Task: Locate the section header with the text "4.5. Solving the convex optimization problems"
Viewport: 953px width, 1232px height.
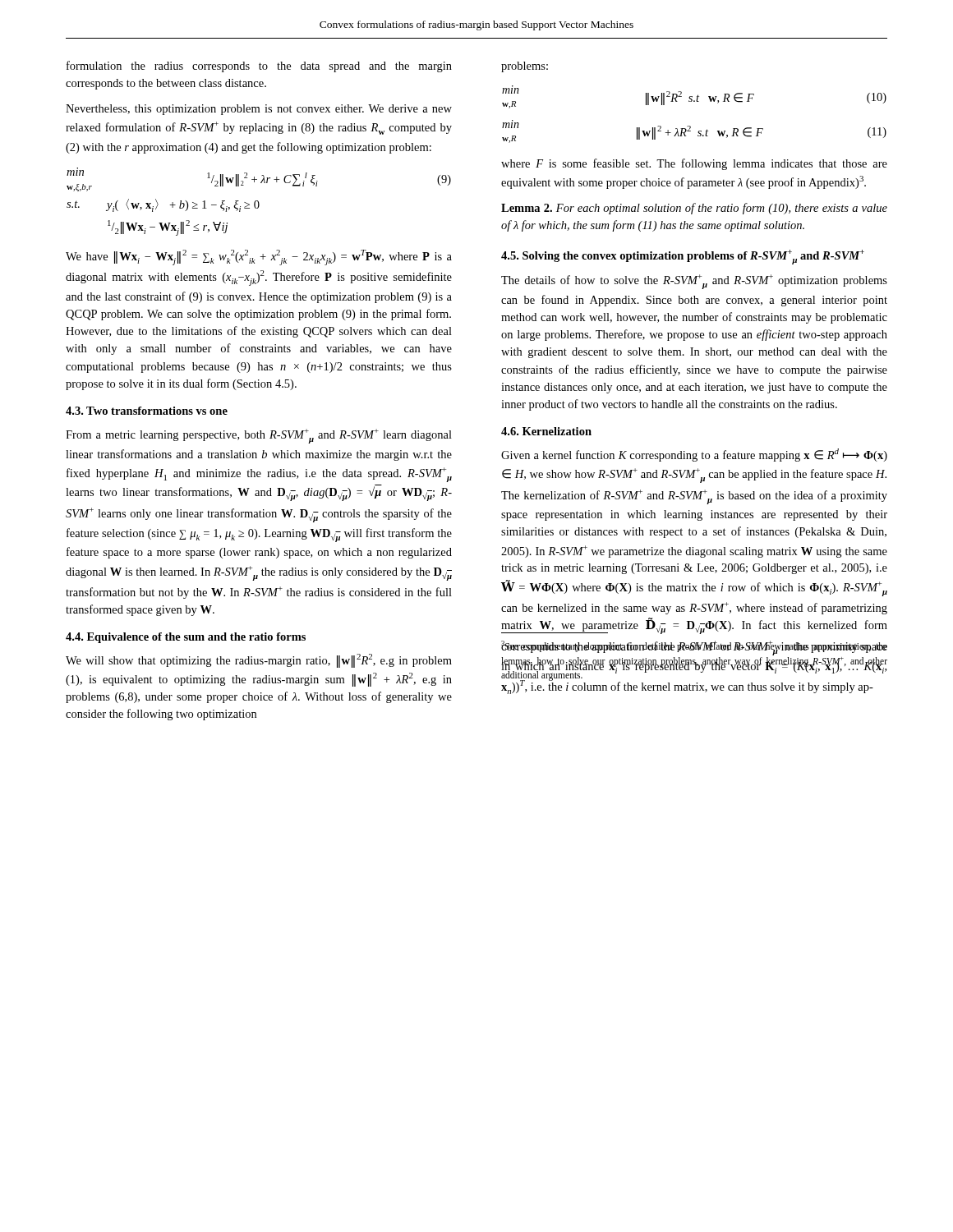Action: click(683, 255)
